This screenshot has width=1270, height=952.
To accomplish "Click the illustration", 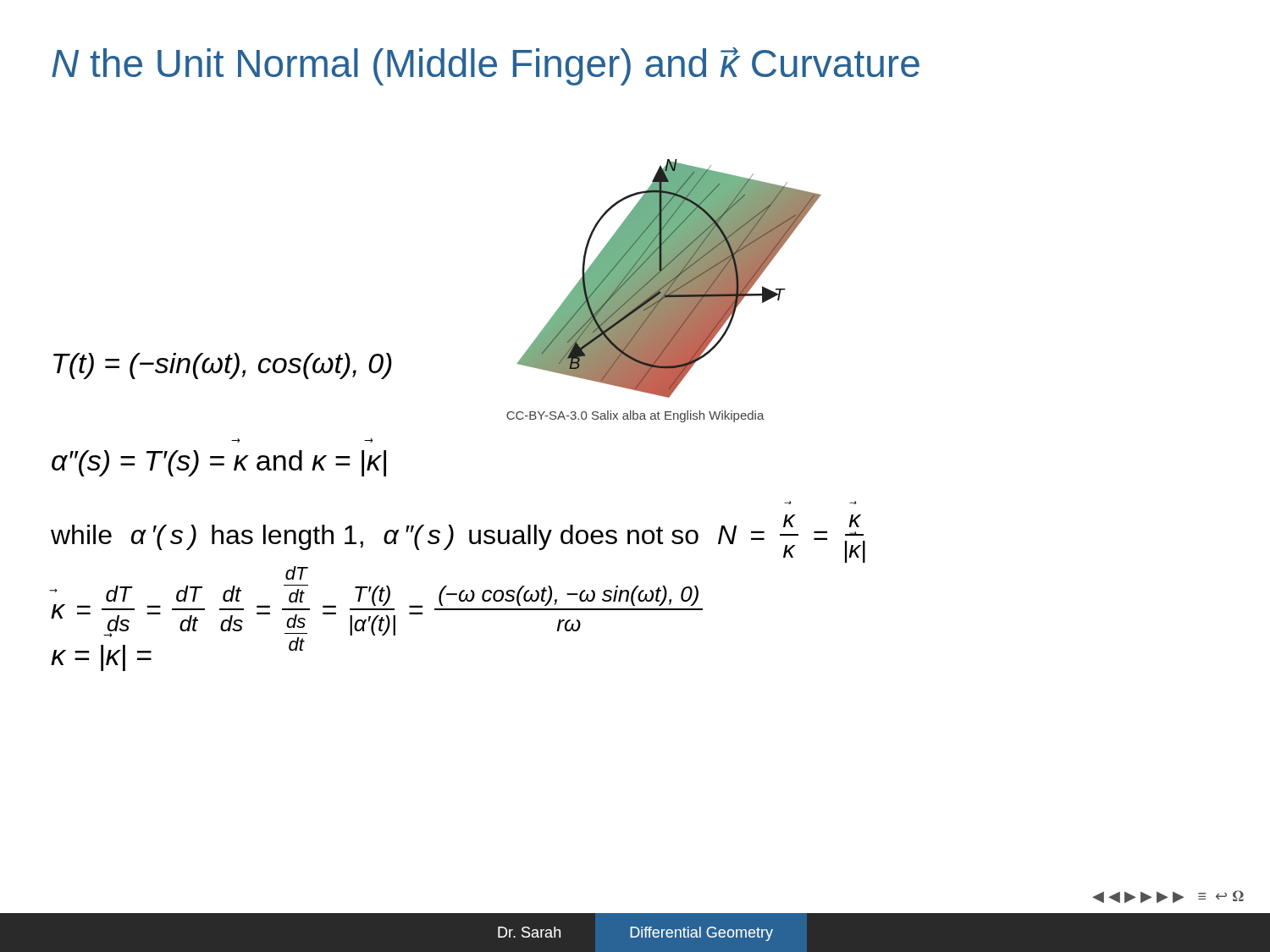I will (x=635, y=254).
